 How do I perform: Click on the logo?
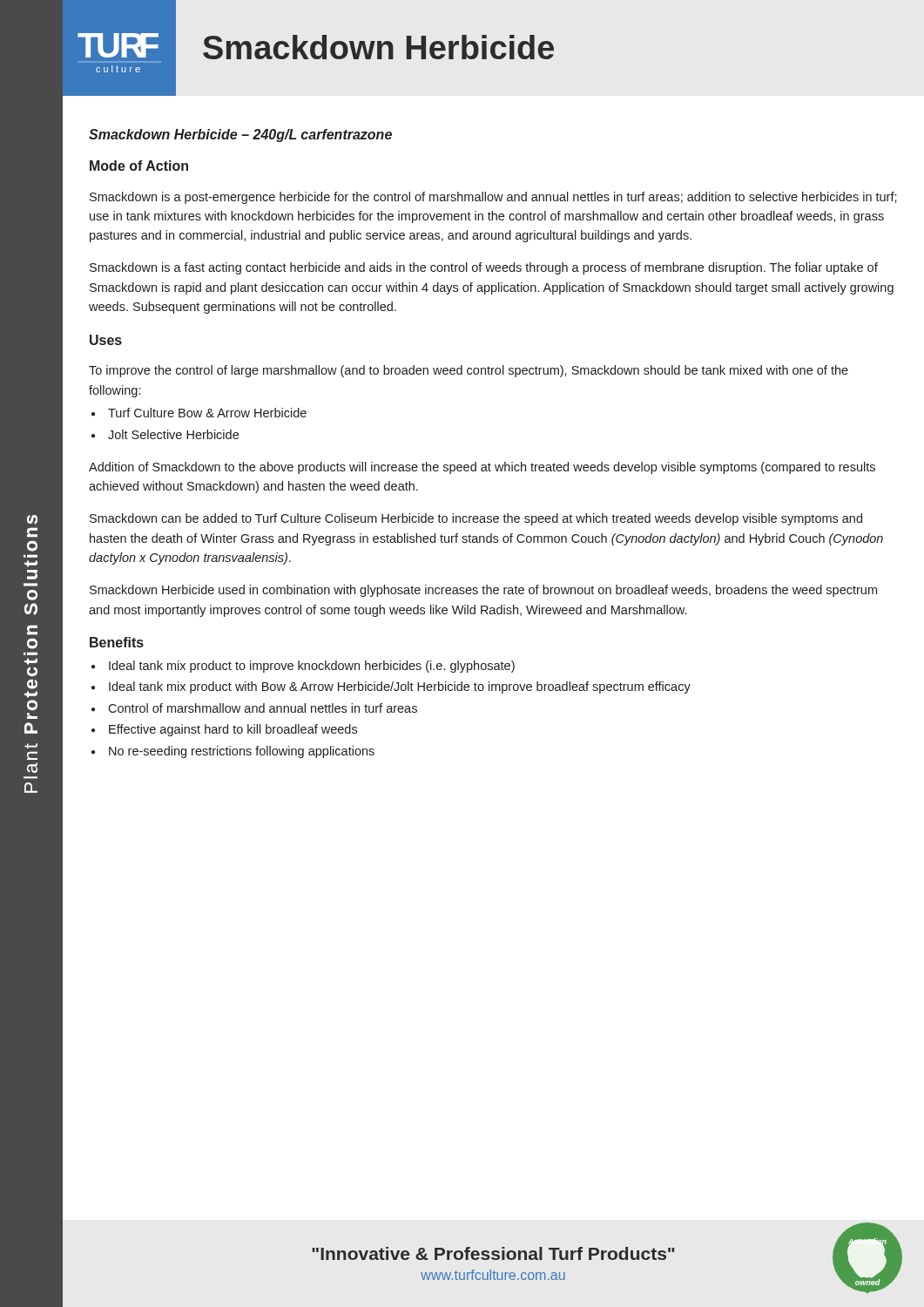(867, 1261)
